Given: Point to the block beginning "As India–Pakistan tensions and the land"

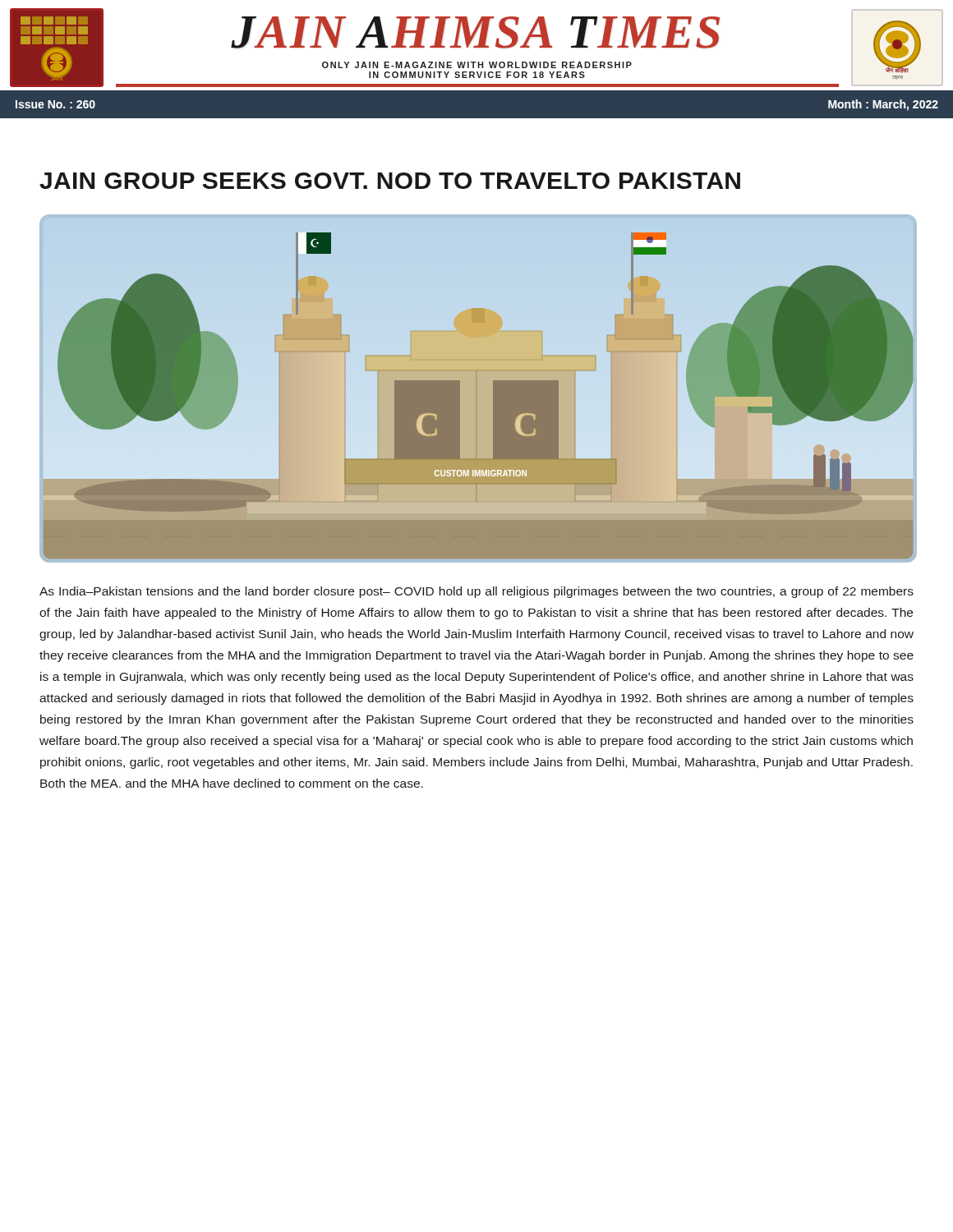Looking at the screenshot, I should point(476,687).
